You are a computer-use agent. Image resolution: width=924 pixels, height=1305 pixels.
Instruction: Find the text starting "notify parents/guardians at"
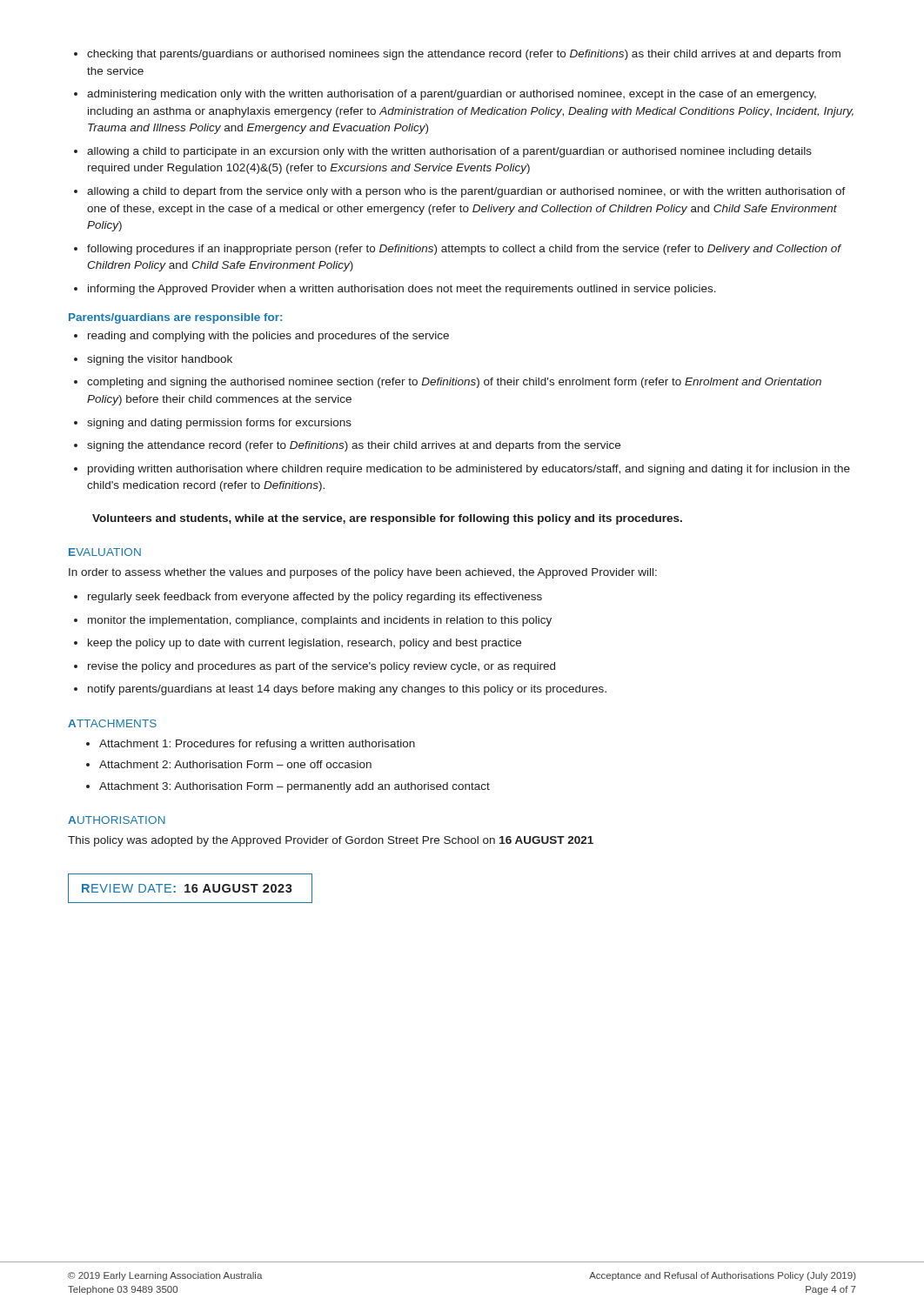coord(472,689)
